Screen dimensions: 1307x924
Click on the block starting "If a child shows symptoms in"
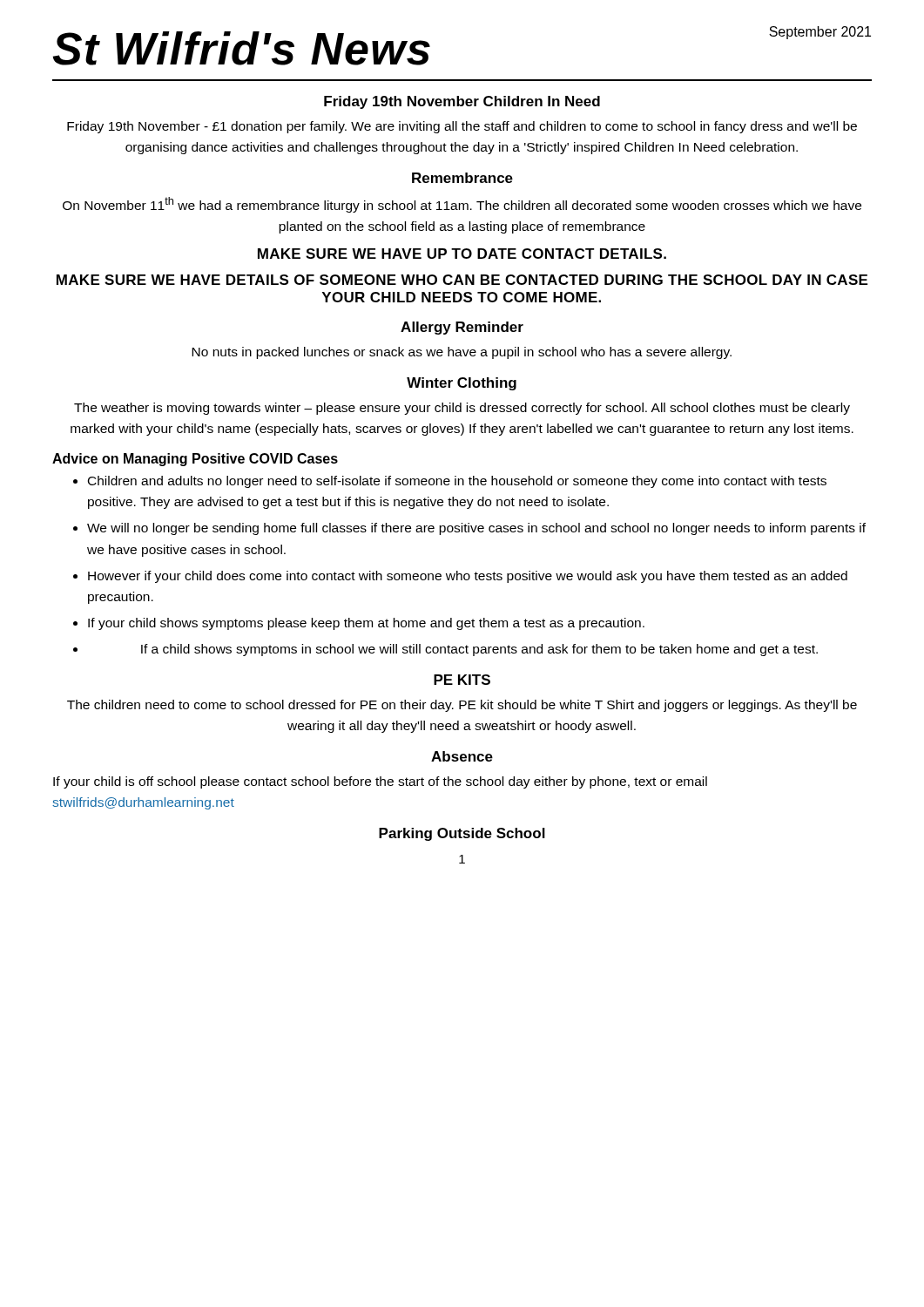coord(462,649)
